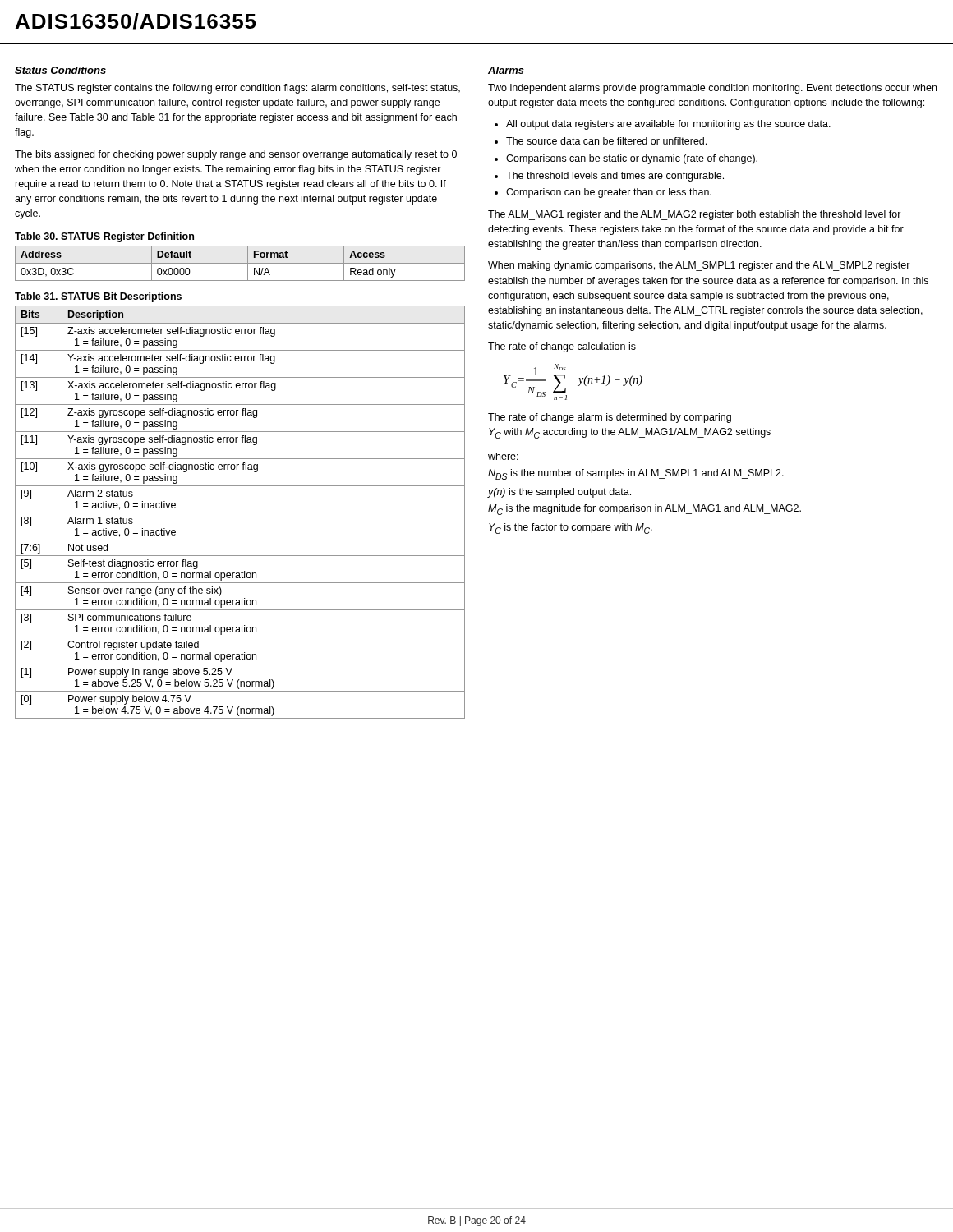This screenshot has height=1232, width=953.
Task: Click on the table containing "Y-axis gyroscope self-diagnostic error flag"
Action: point(240,512)
